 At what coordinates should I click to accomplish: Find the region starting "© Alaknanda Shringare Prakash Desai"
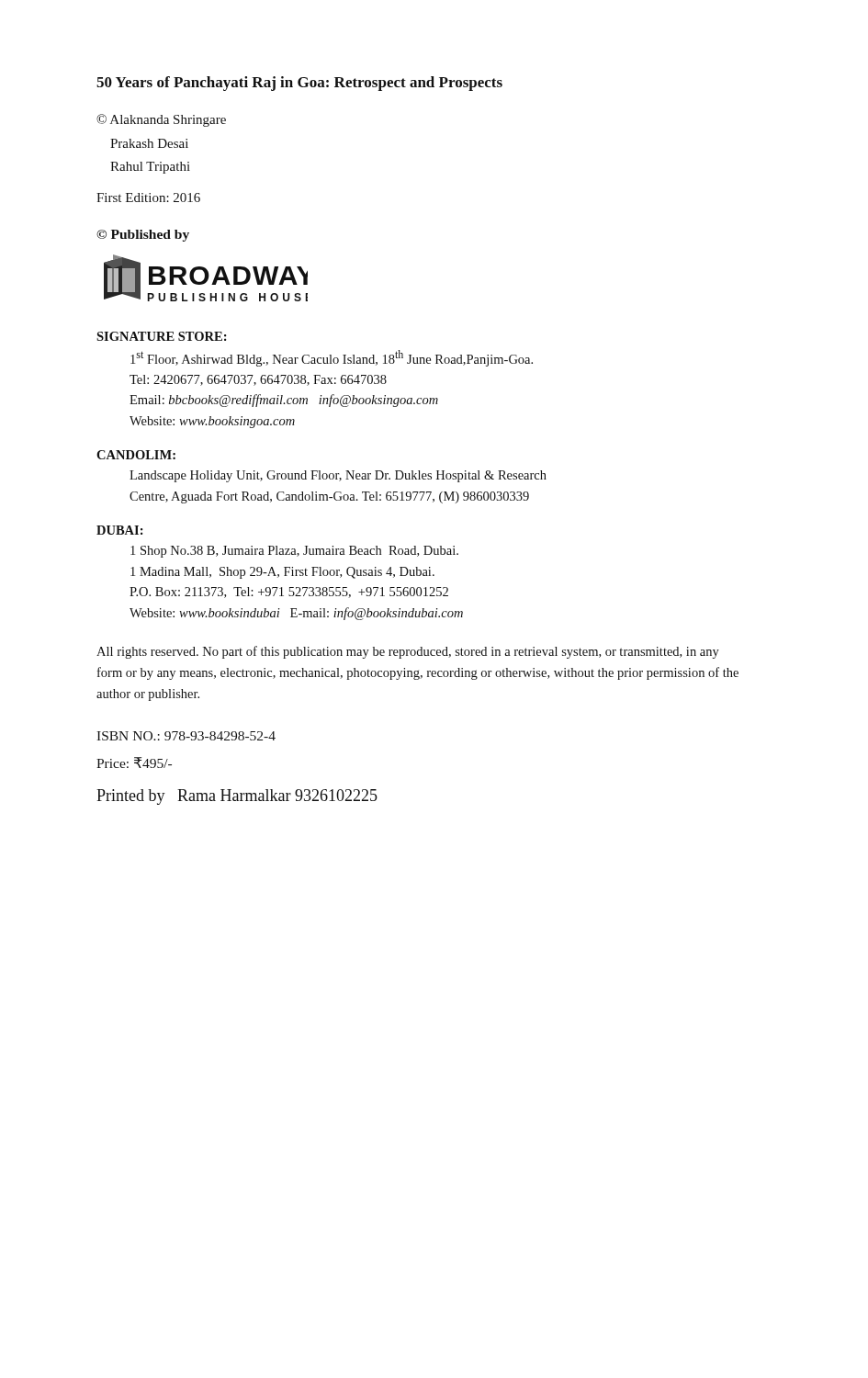[161, 143]
